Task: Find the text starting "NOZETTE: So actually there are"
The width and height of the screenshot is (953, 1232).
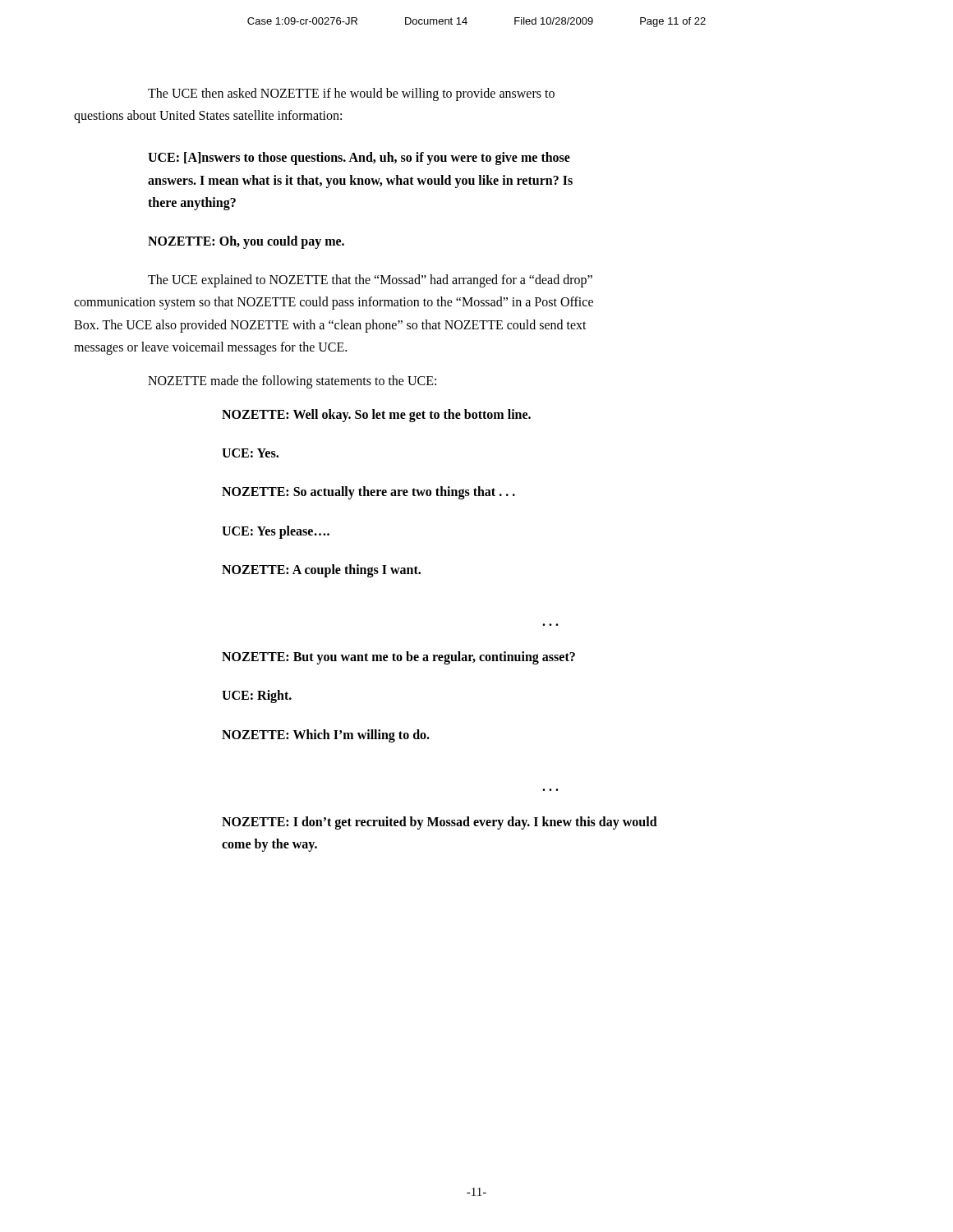Action: (369, 492)
